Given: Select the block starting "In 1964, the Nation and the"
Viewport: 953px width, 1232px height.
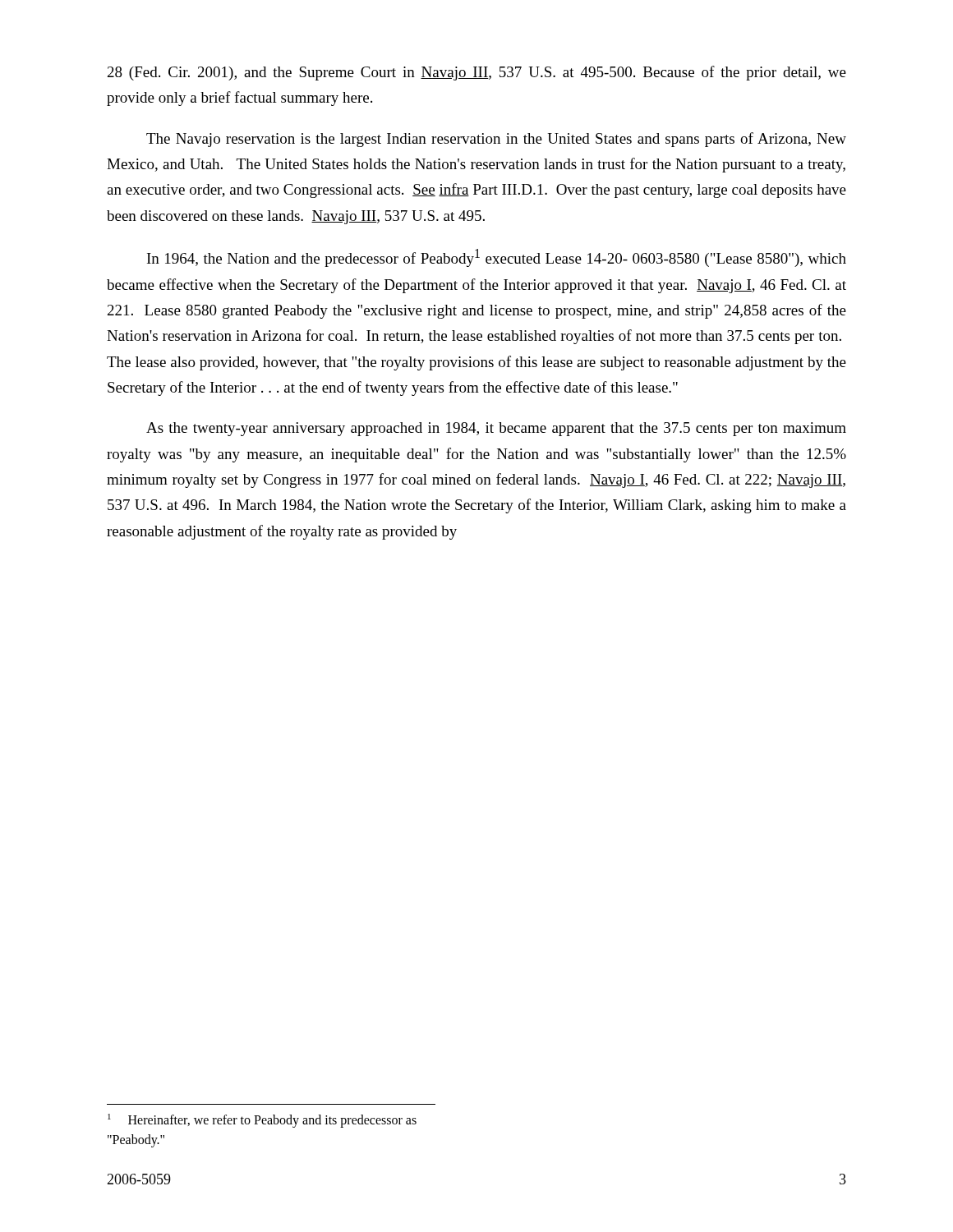Looking at the screenshot, I should pos(476,321).
